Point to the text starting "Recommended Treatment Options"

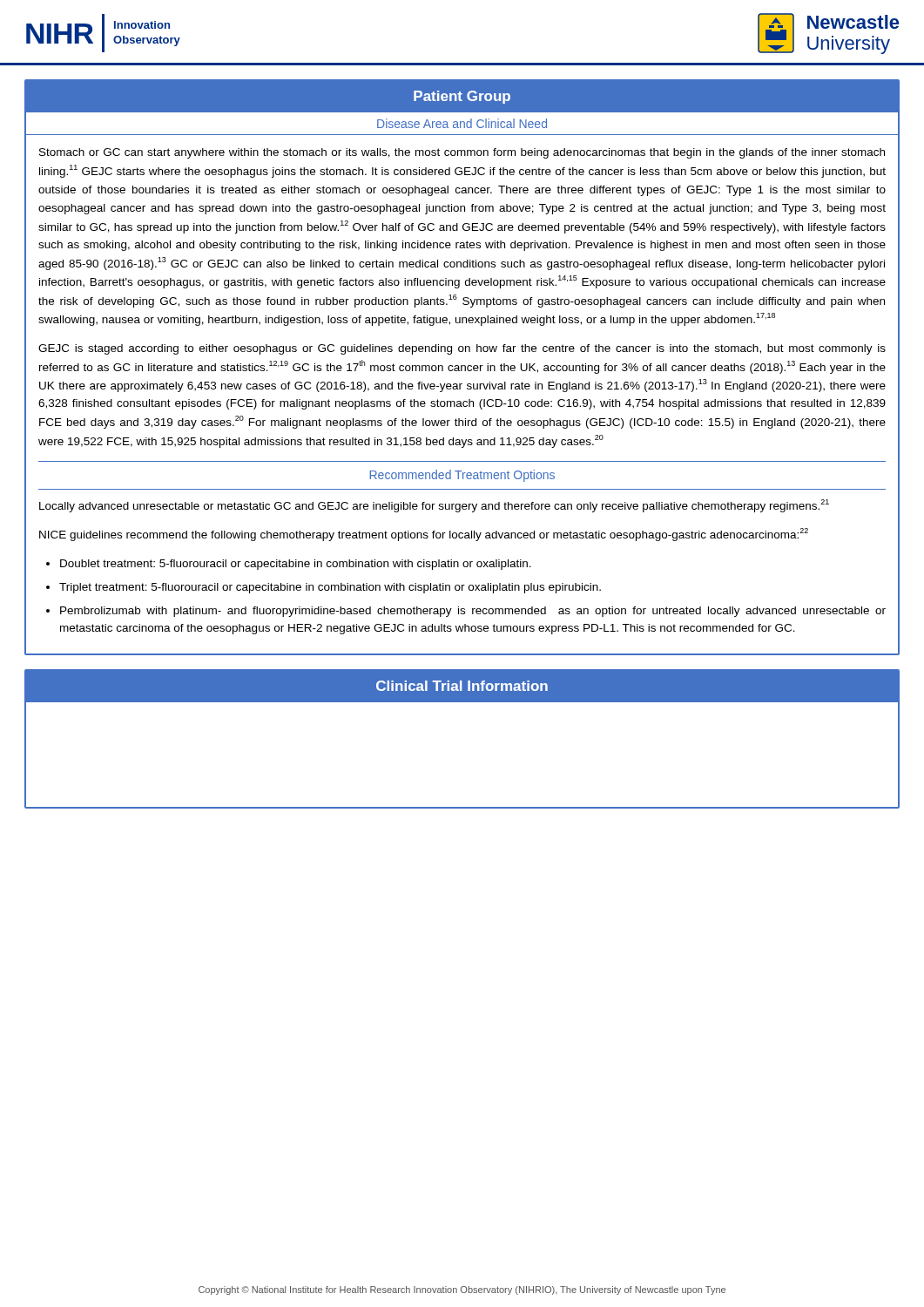462,475
